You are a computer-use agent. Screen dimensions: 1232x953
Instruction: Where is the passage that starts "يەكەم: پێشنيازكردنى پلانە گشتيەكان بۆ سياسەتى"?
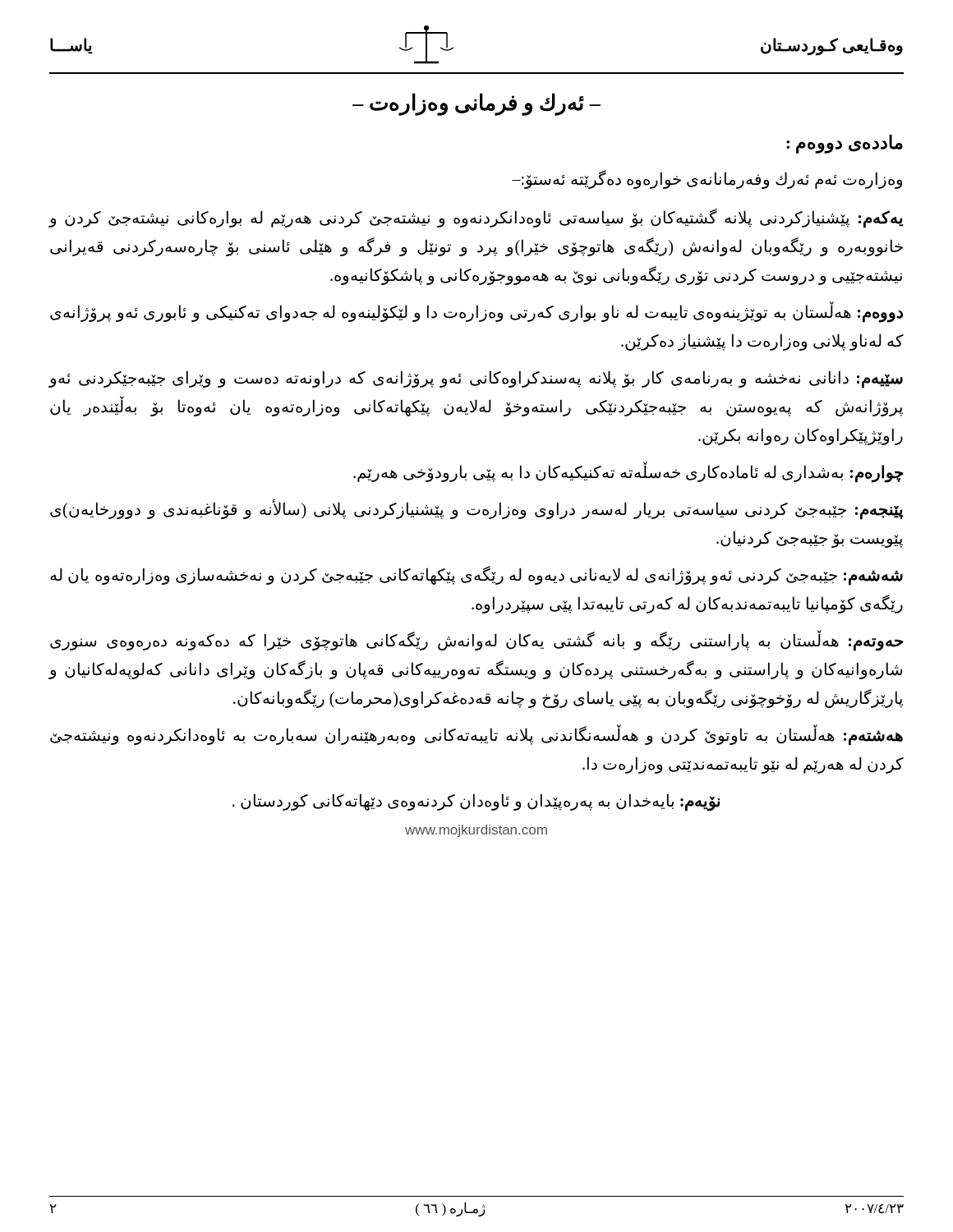[x=476, y=246]
